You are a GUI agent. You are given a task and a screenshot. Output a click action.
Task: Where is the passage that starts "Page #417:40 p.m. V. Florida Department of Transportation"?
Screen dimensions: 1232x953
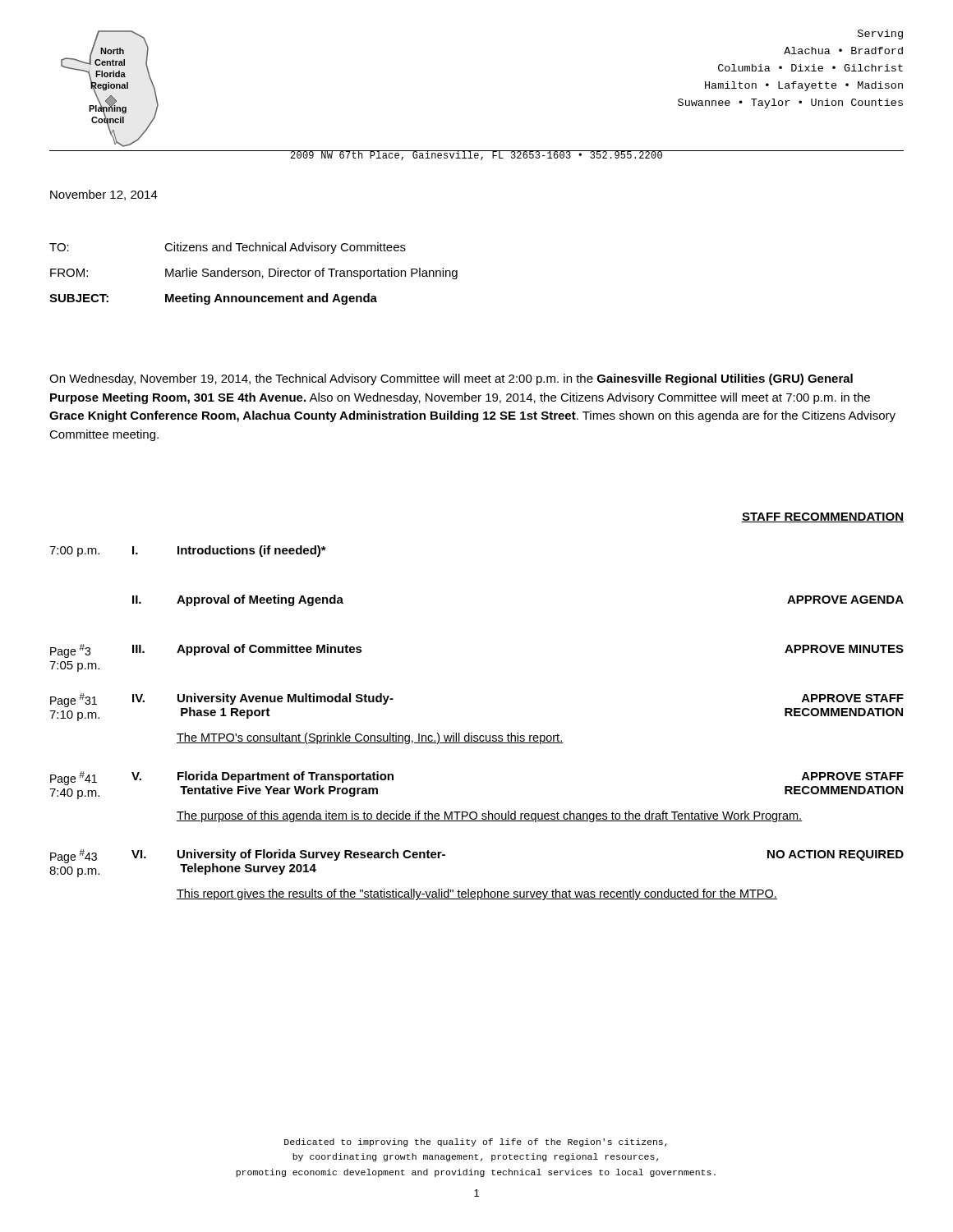64,785
